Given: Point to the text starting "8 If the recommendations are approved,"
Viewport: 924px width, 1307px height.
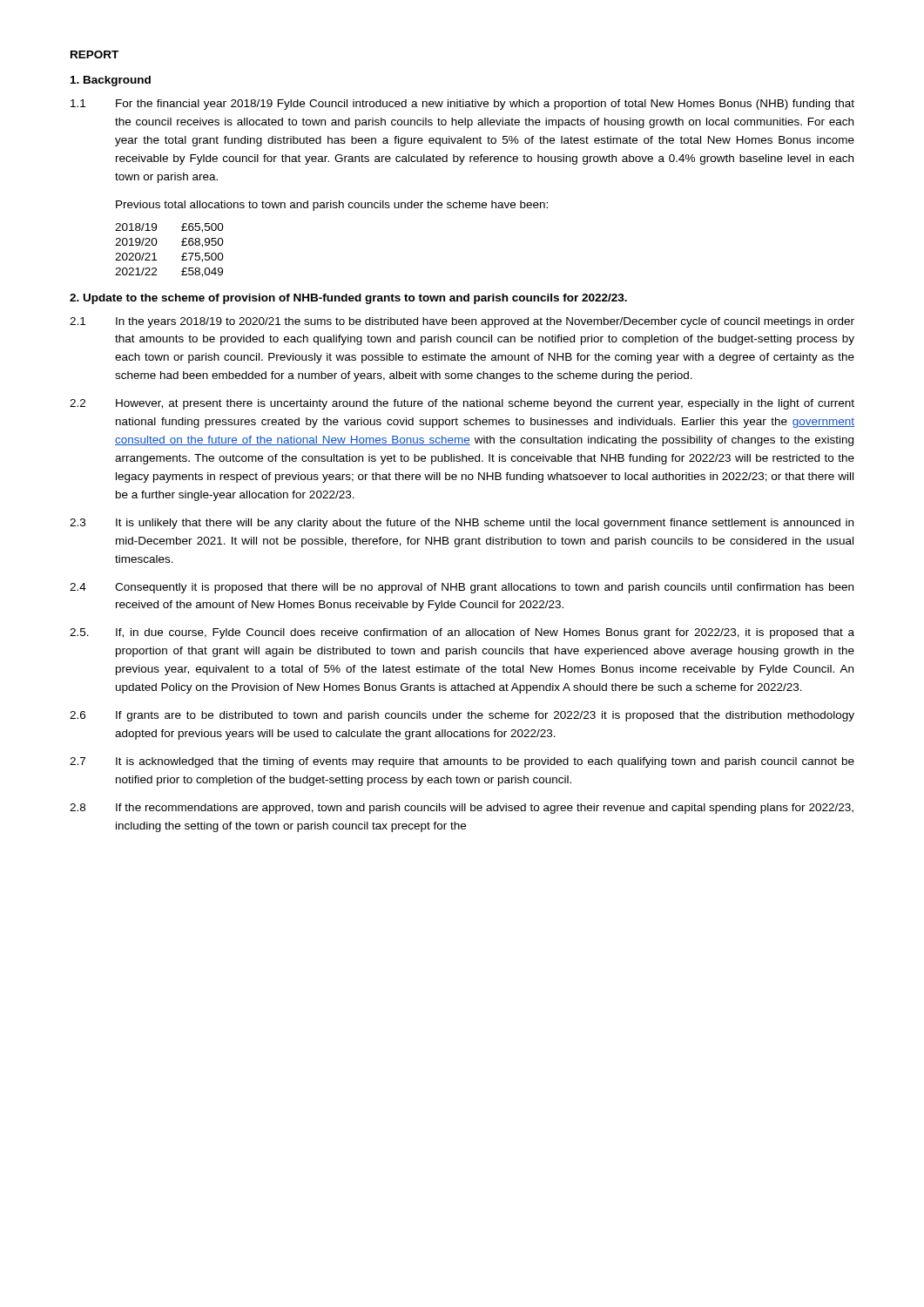Looking at the screenshot, I should point(462,817).
